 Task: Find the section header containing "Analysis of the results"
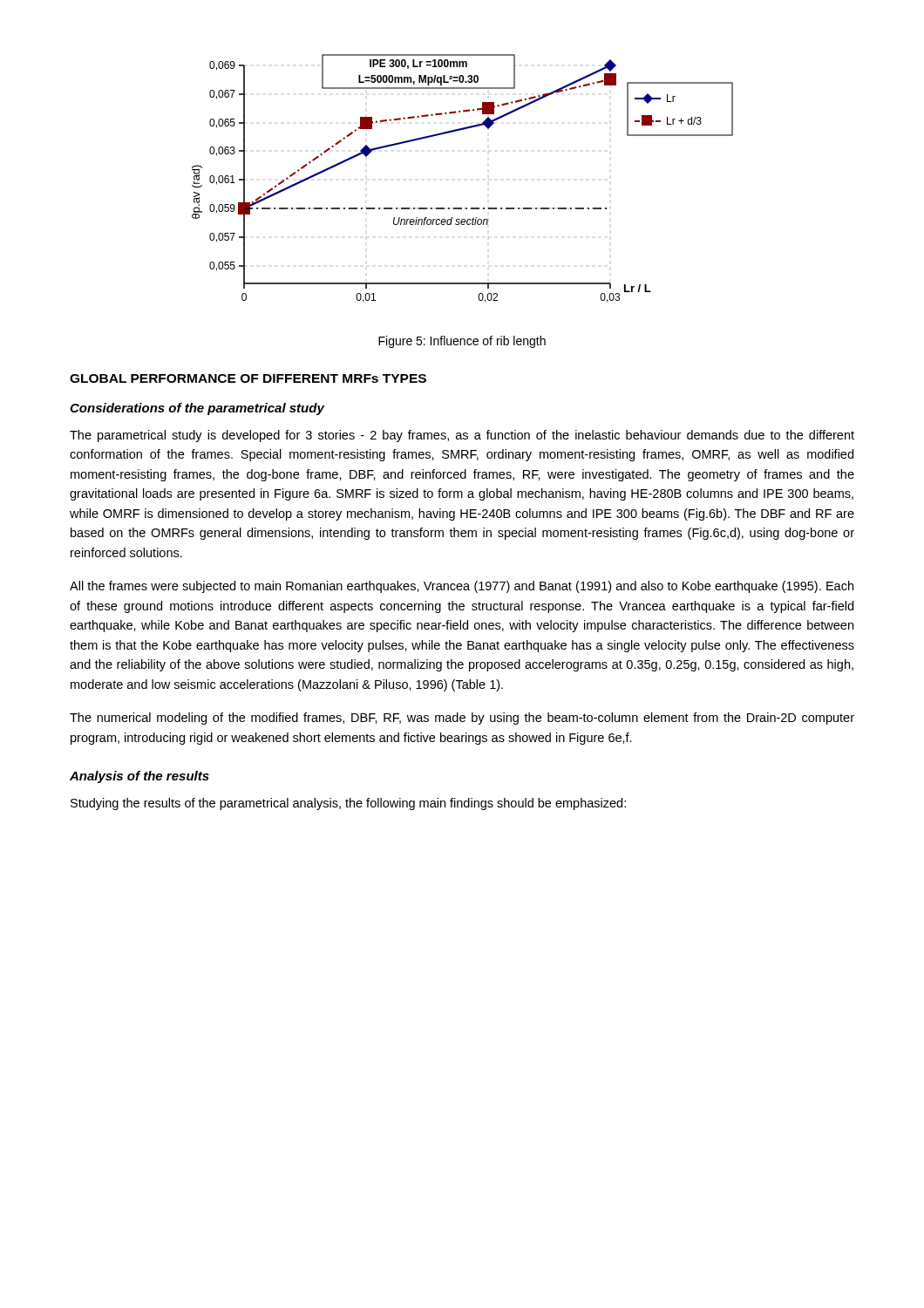140,776
